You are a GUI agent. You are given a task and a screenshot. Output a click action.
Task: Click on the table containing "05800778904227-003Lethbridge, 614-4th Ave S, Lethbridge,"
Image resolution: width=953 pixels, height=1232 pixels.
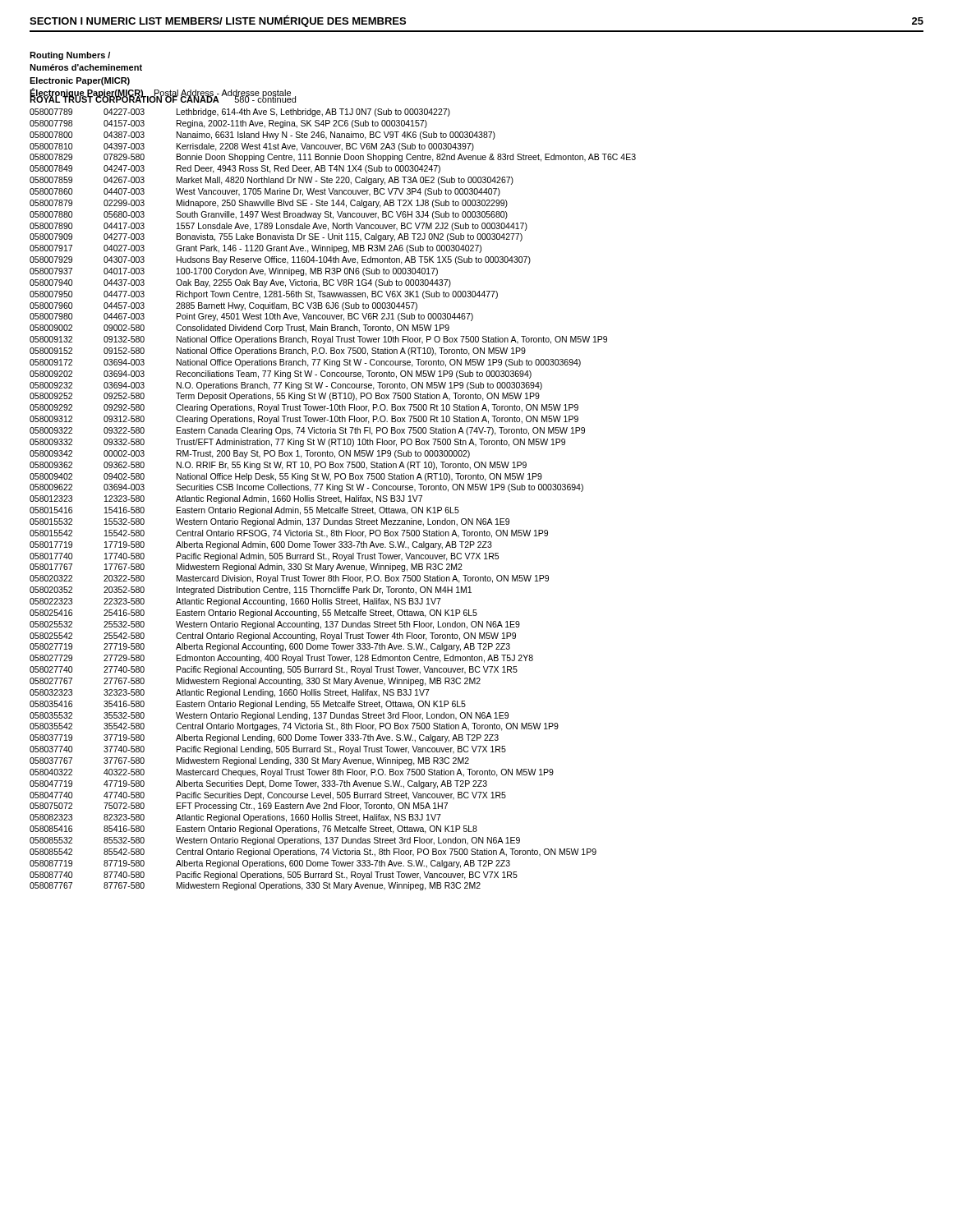click(x=476, y=500)
